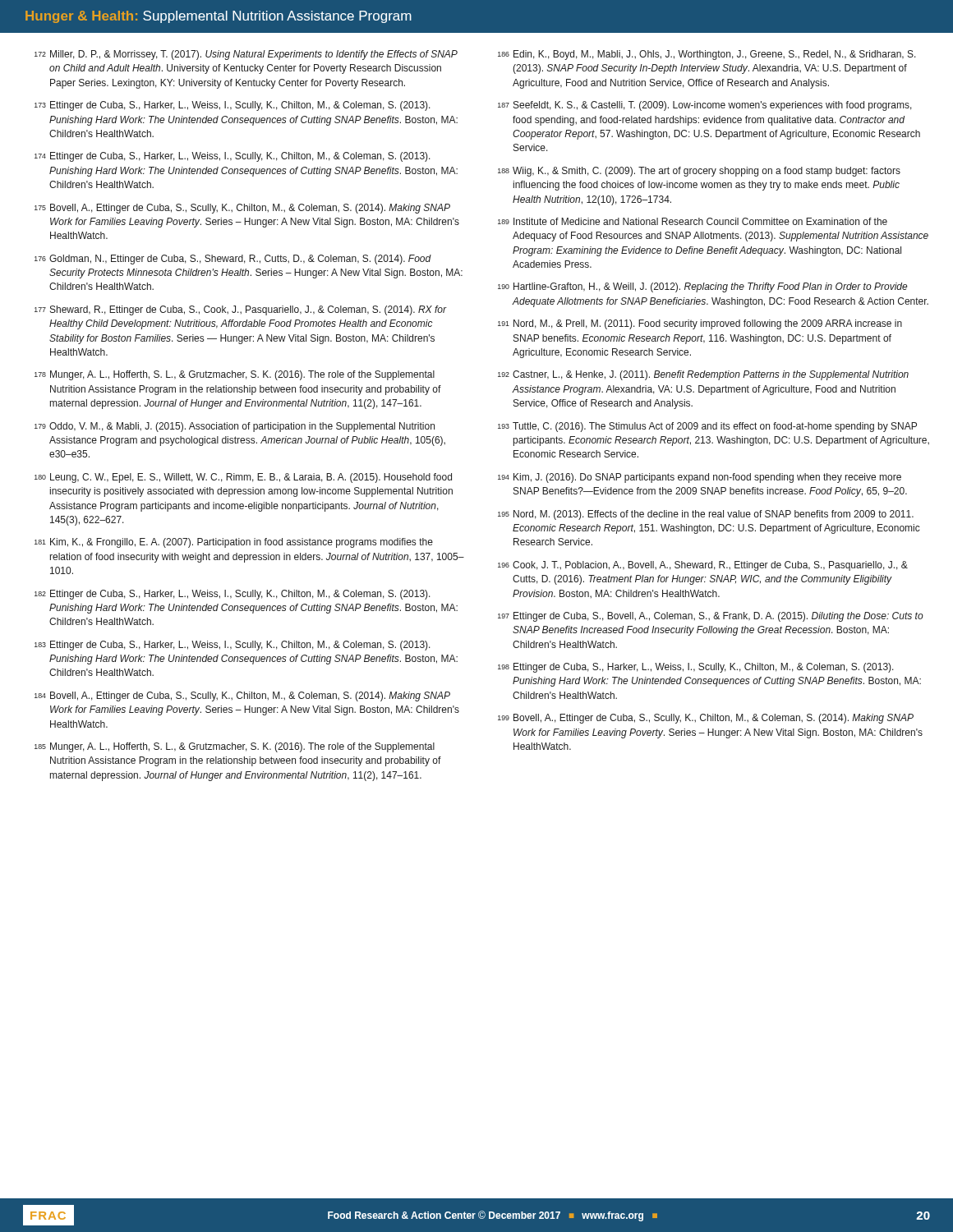Point to the block beginning "196 Cook, J. T., Poblacion,"

708,580
